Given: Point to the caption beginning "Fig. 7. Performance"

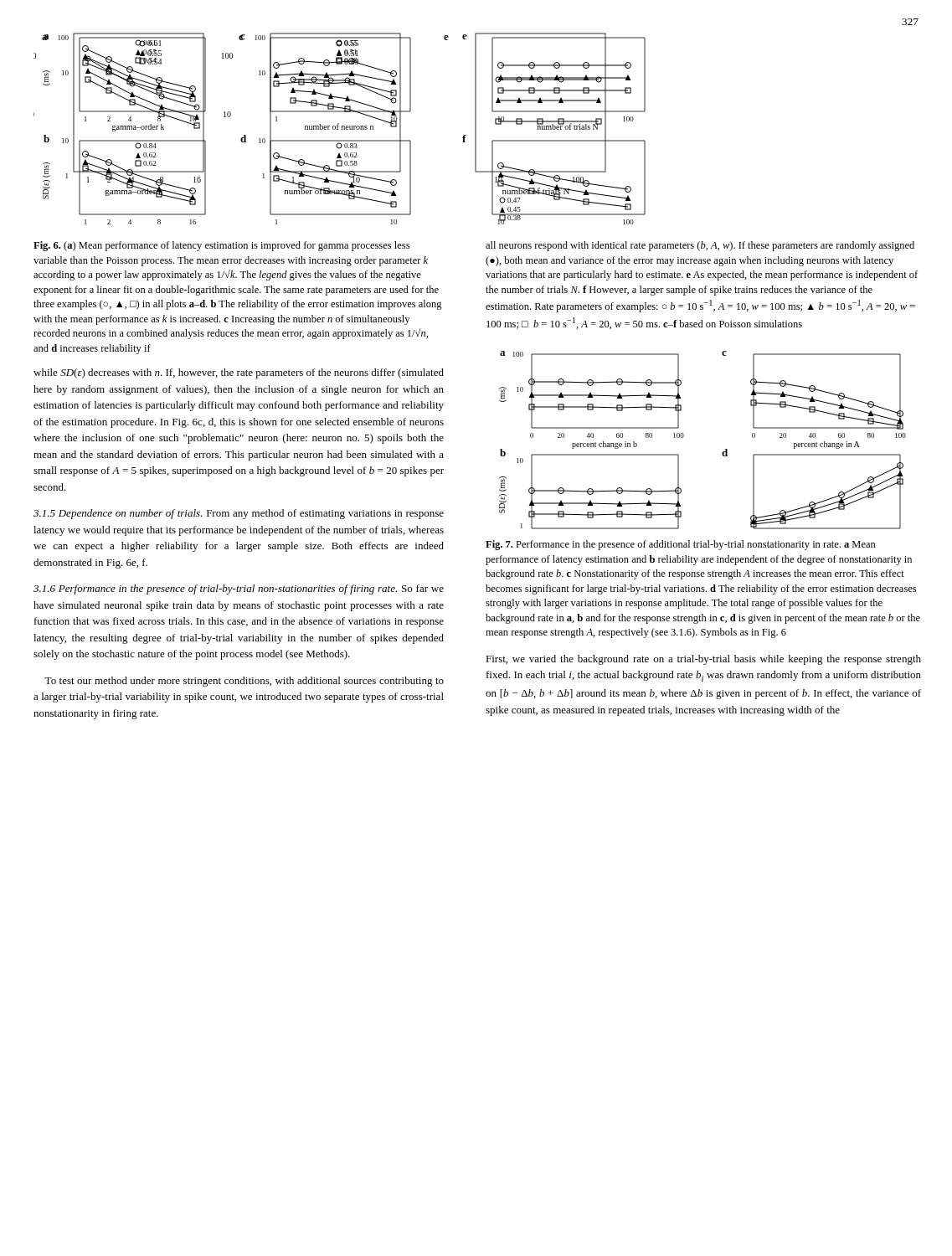Looking at the screenshot, I should click(703, 588).
